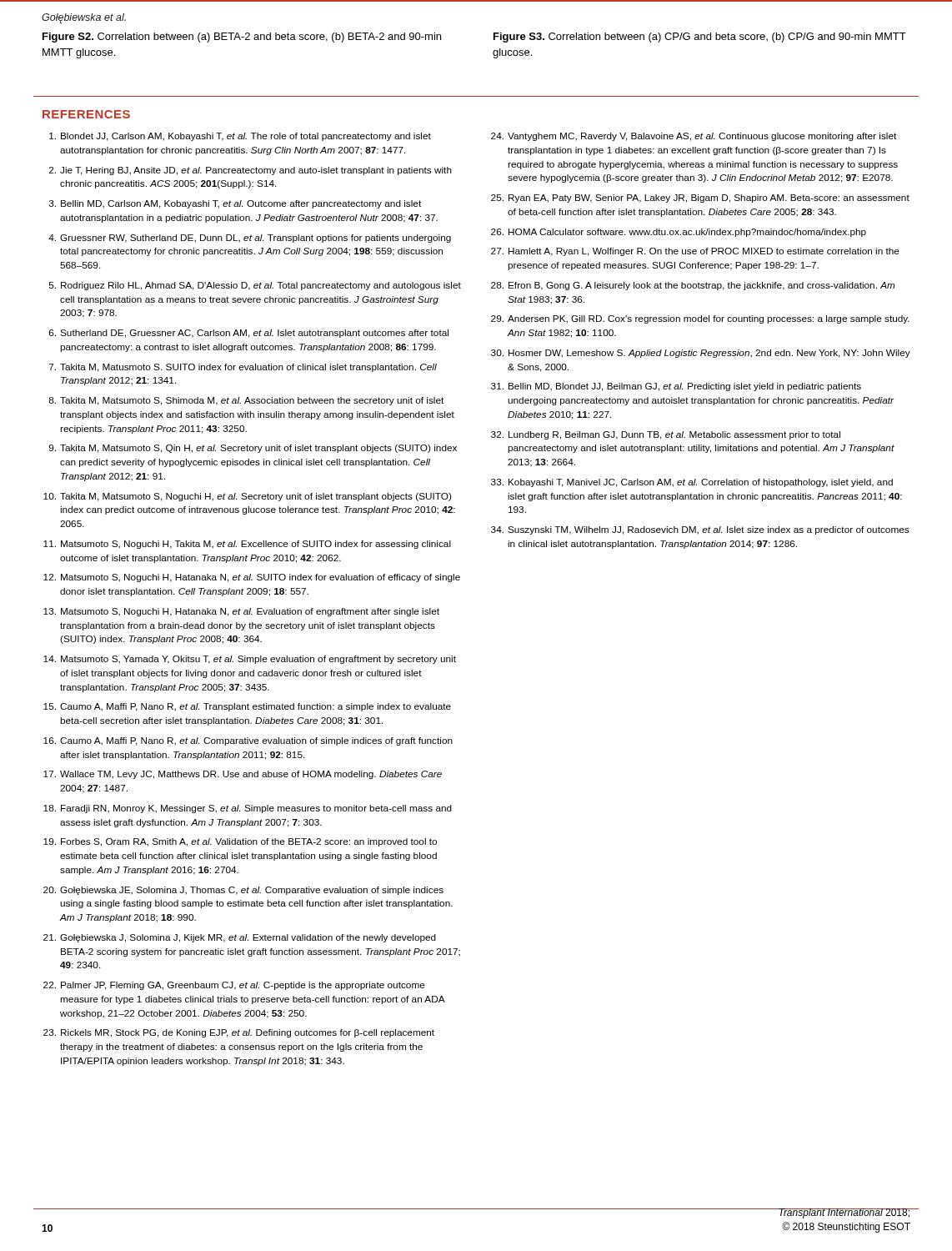Where is the passage that starts "20. Gołębiewska JE, Solomina J, Thomas"?
The width and height of the screenshot is (952, 1251).
(252, 904)
